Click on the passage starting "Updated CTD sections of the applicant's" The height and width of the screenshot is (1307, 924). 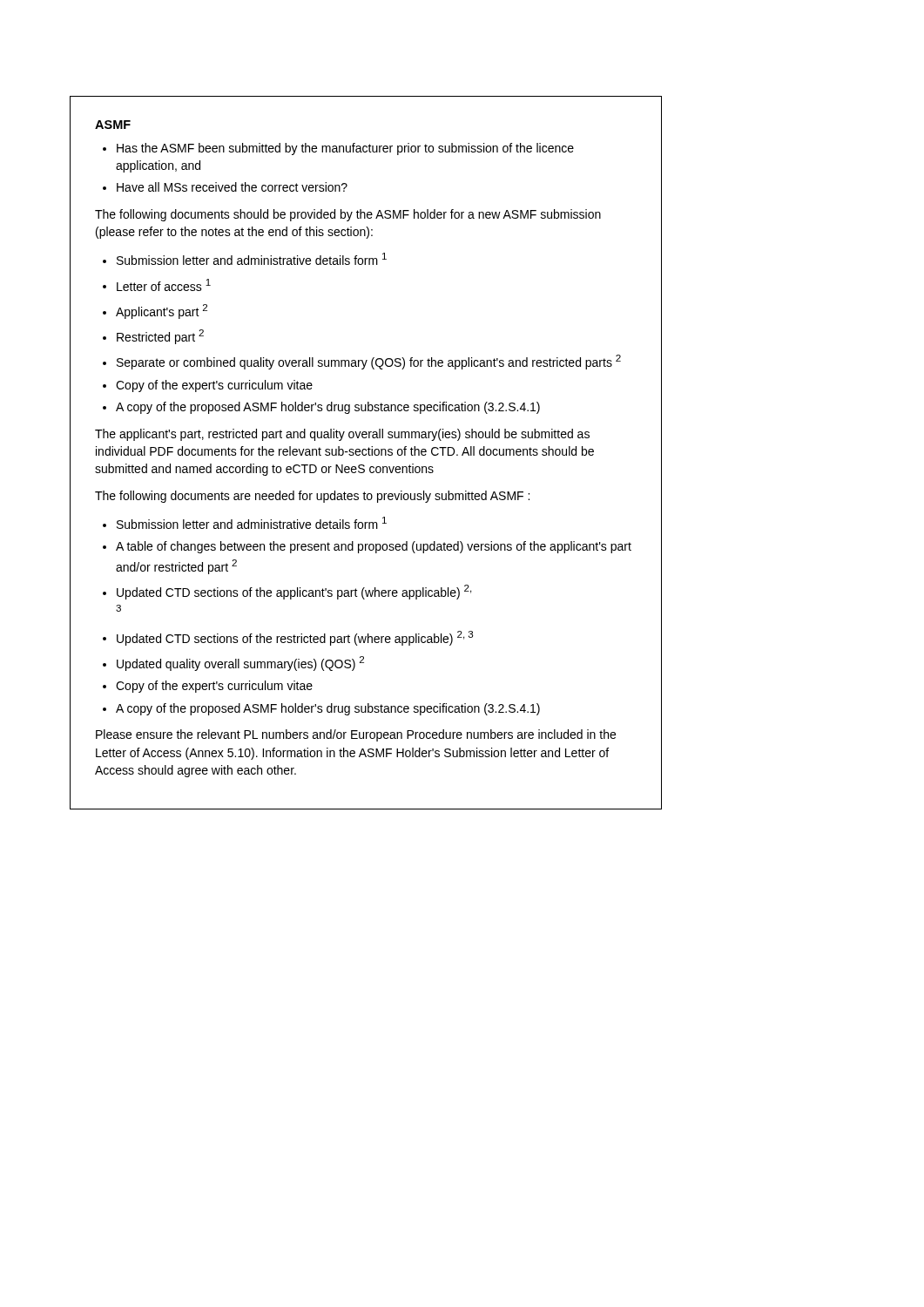[x=294, y=598]
